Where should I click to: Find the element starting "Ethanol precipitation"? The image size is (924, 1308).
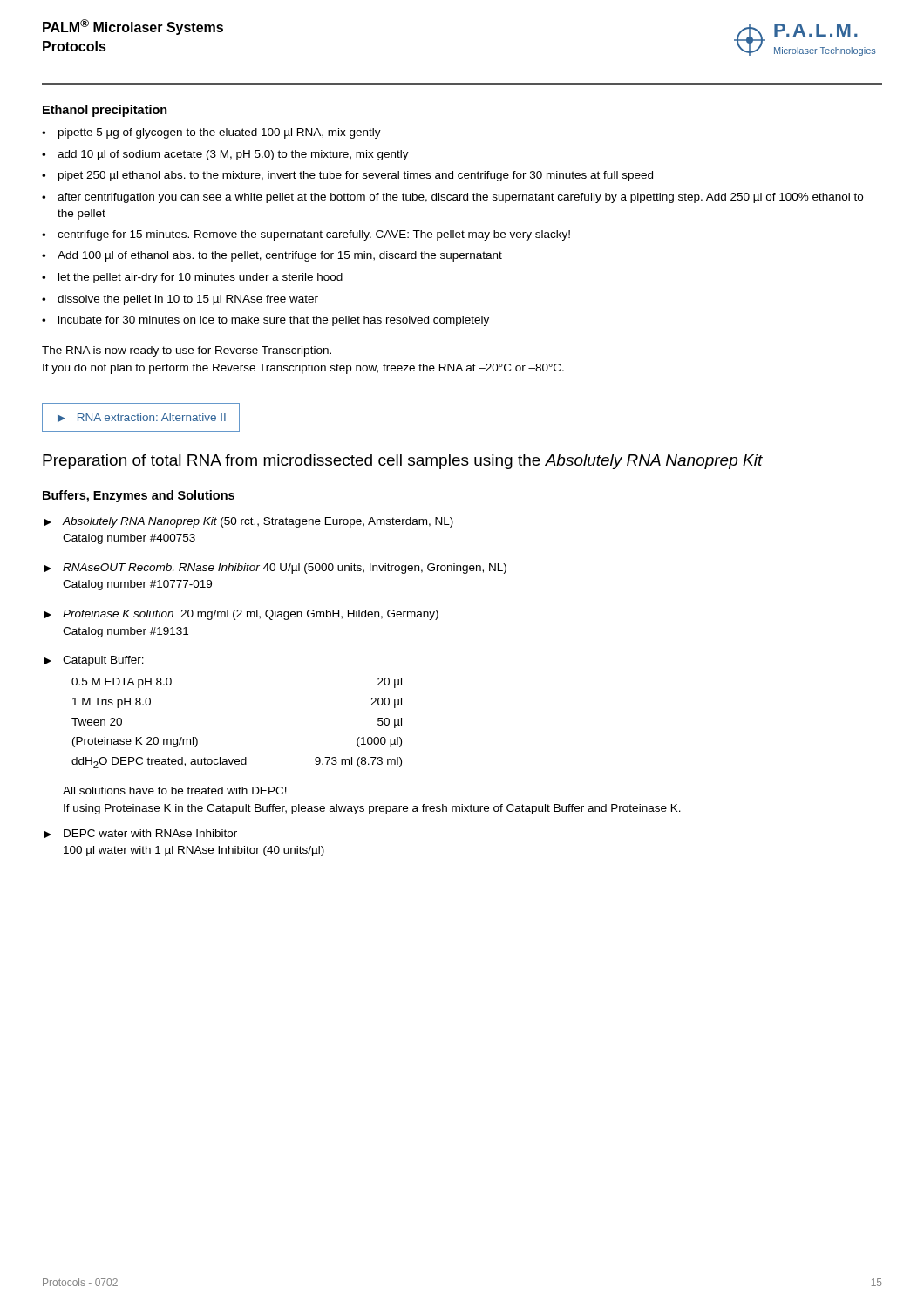click(x=105, y=110)
